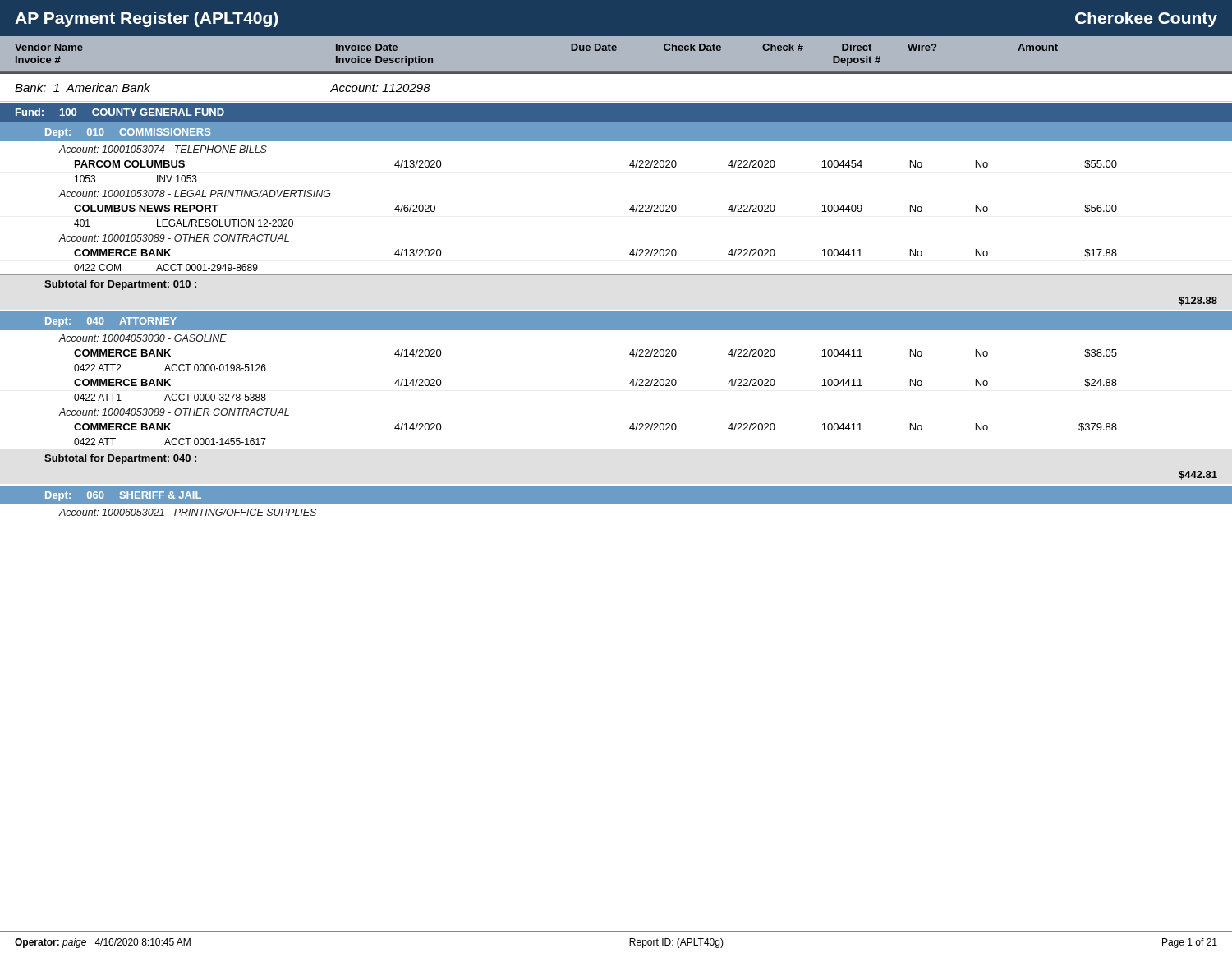Find the section header that says "Account: 10004053030 - GASOLINE"
The image size is (1232, 953).
[x=143, y=338]
